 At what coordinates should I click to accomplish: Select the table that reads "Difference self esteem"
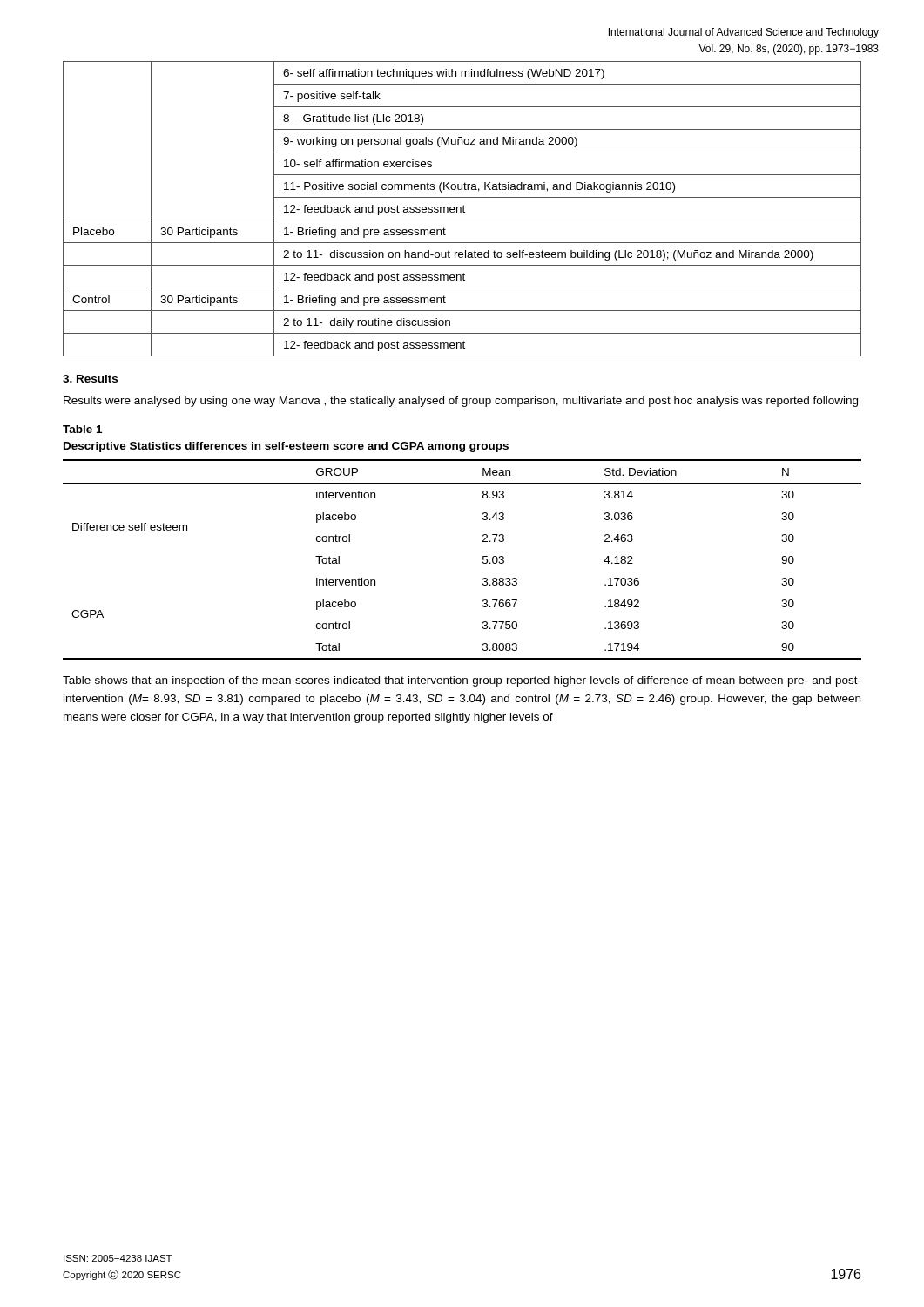pos(462,559)
